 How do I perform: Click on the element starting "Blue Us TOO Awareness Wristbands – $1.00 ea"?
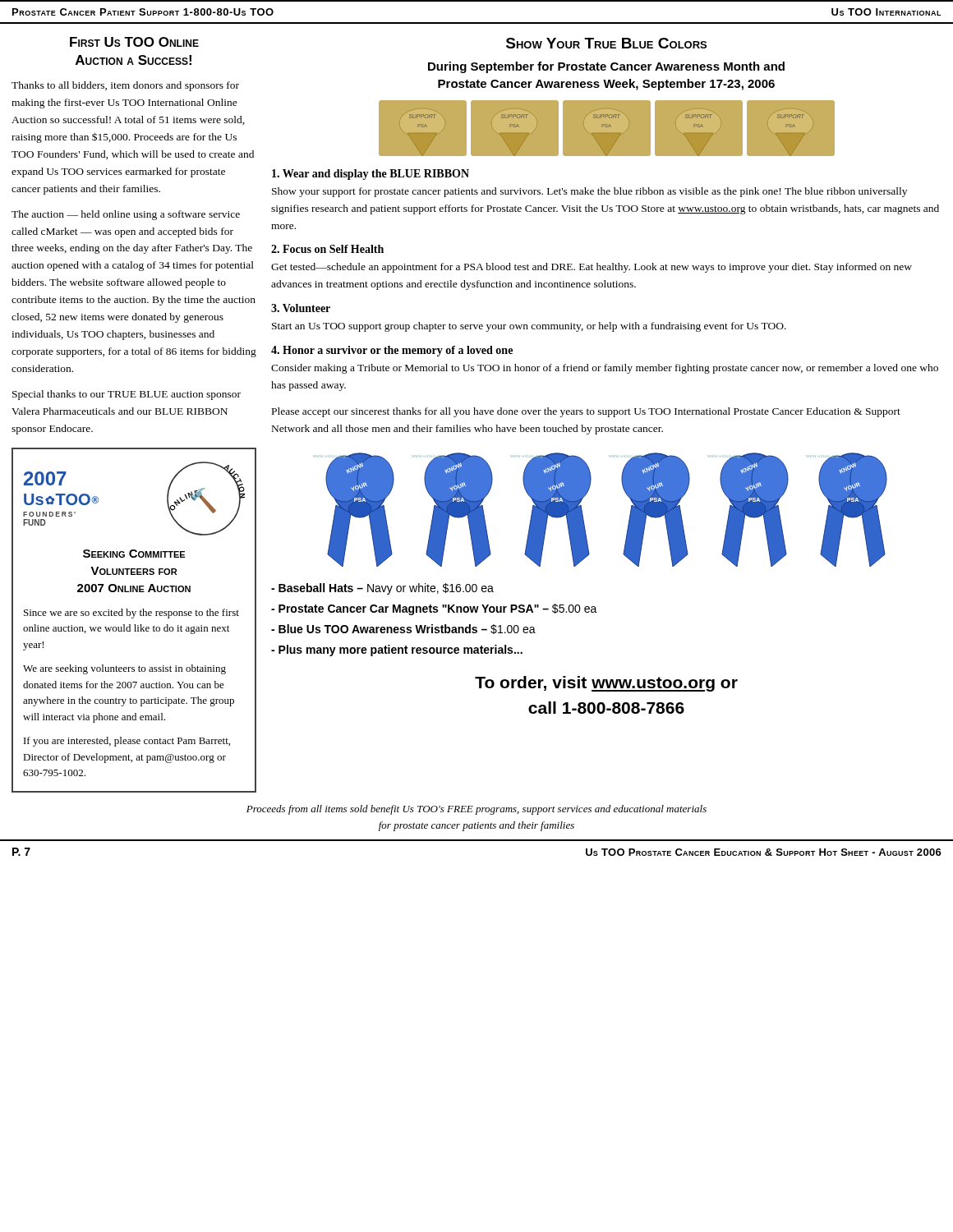tap(403, 629)
